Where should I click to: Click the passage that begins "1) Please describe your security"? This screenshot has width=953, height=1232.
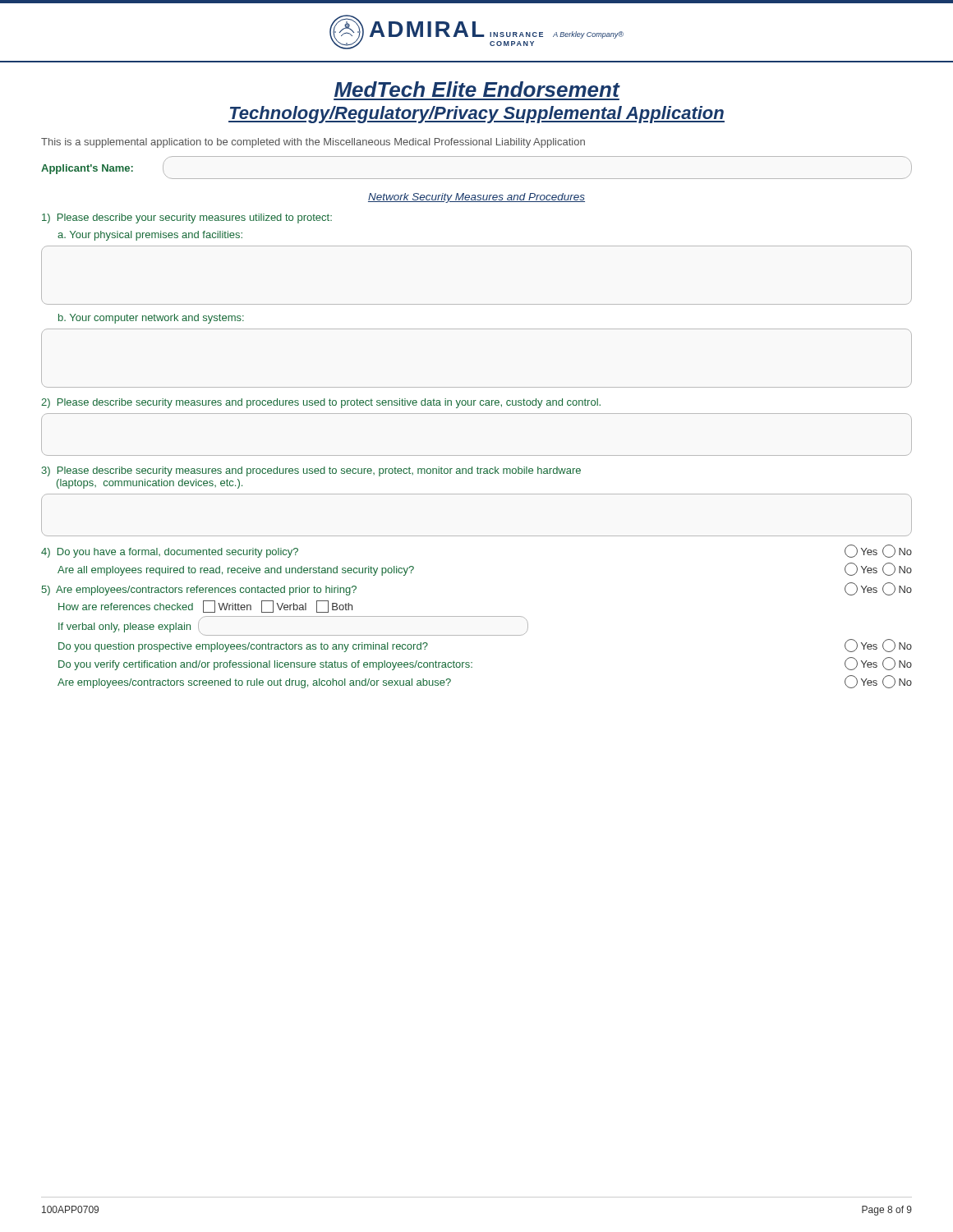click(x=187, y=217)
